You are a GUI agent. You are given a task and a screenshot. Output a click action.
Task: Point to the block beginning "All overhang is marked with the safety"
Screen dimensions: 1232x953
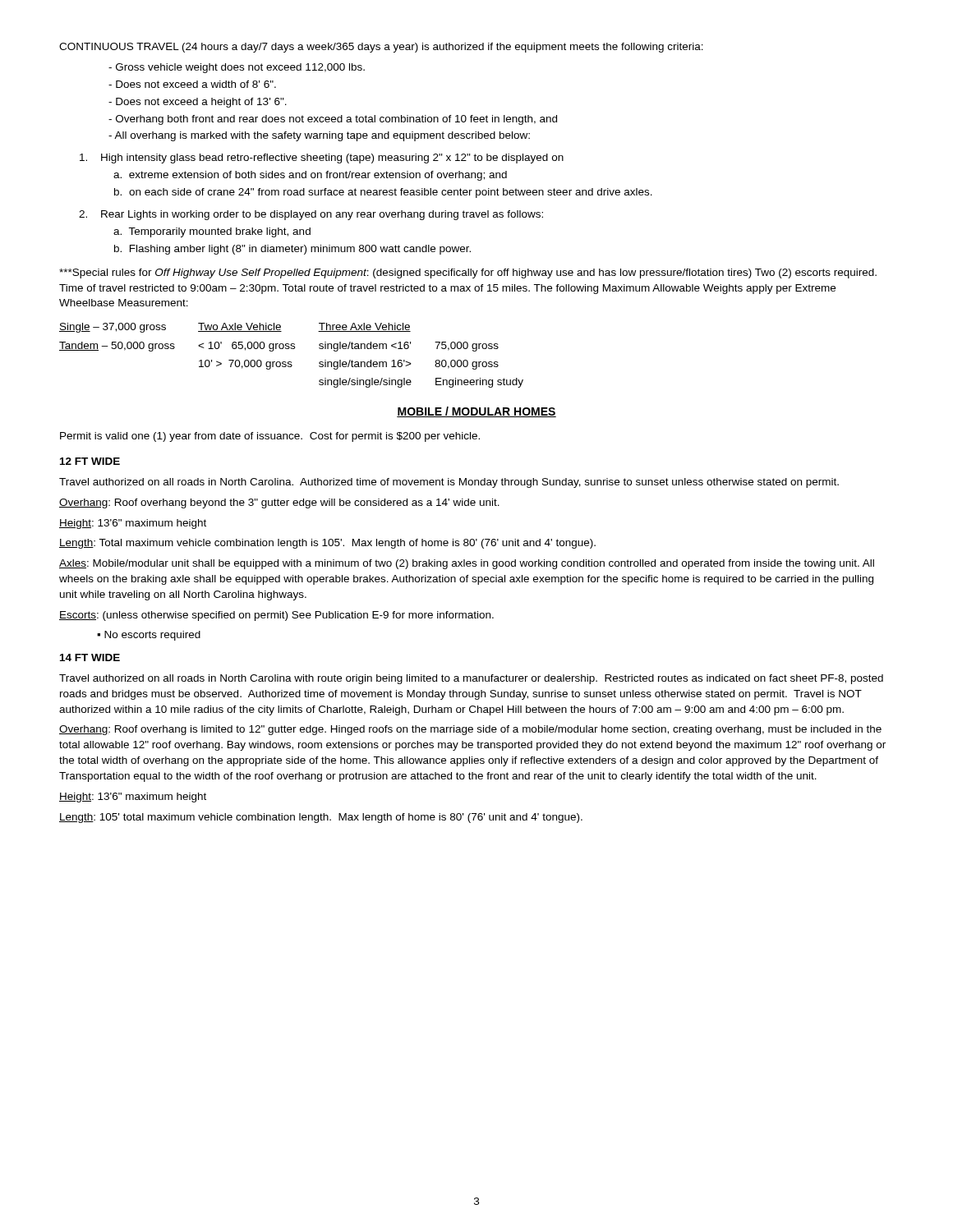pyautogui.click(x=320, y=136)
